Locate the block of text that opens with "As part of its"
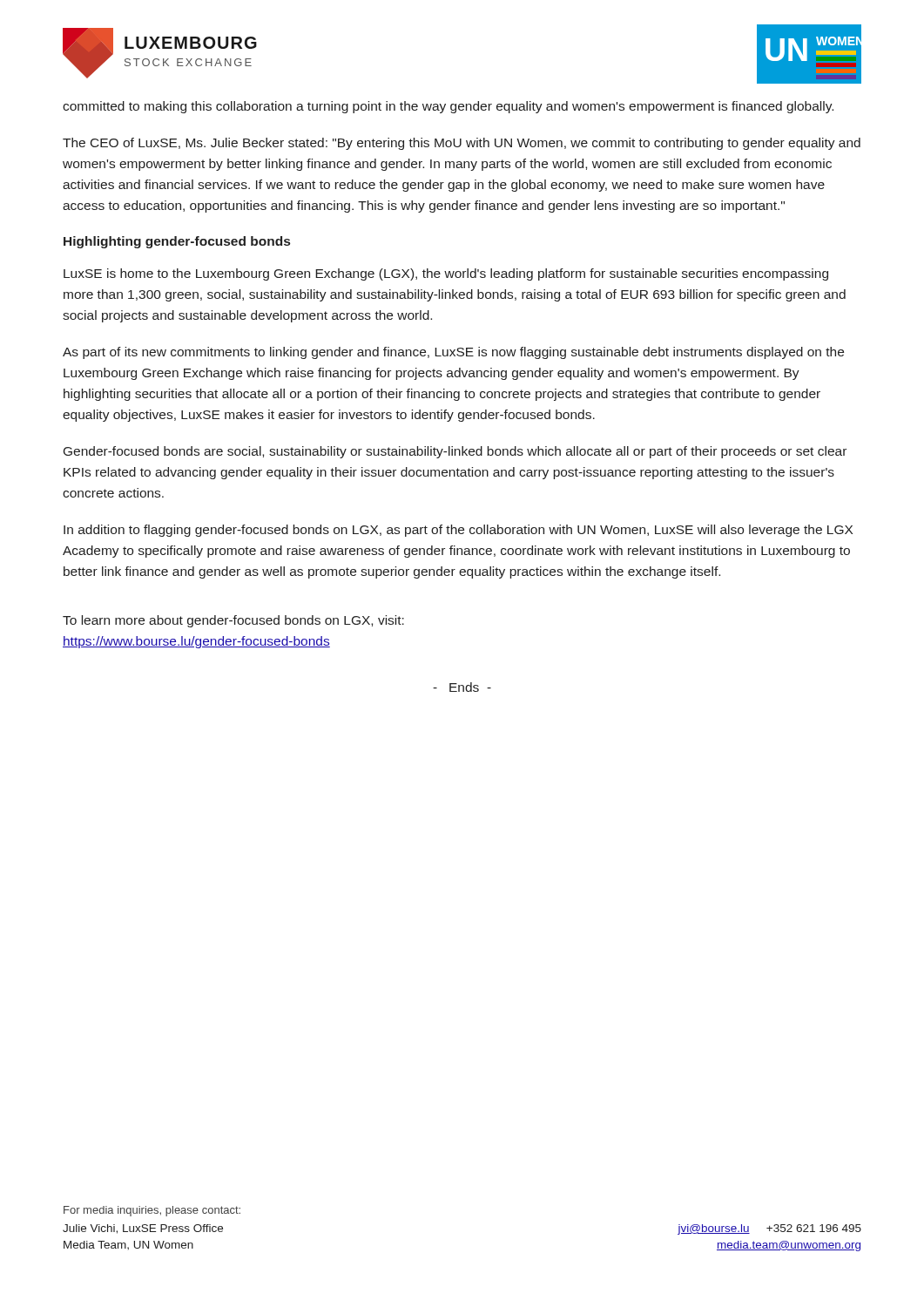 click(x=454, y=383)
